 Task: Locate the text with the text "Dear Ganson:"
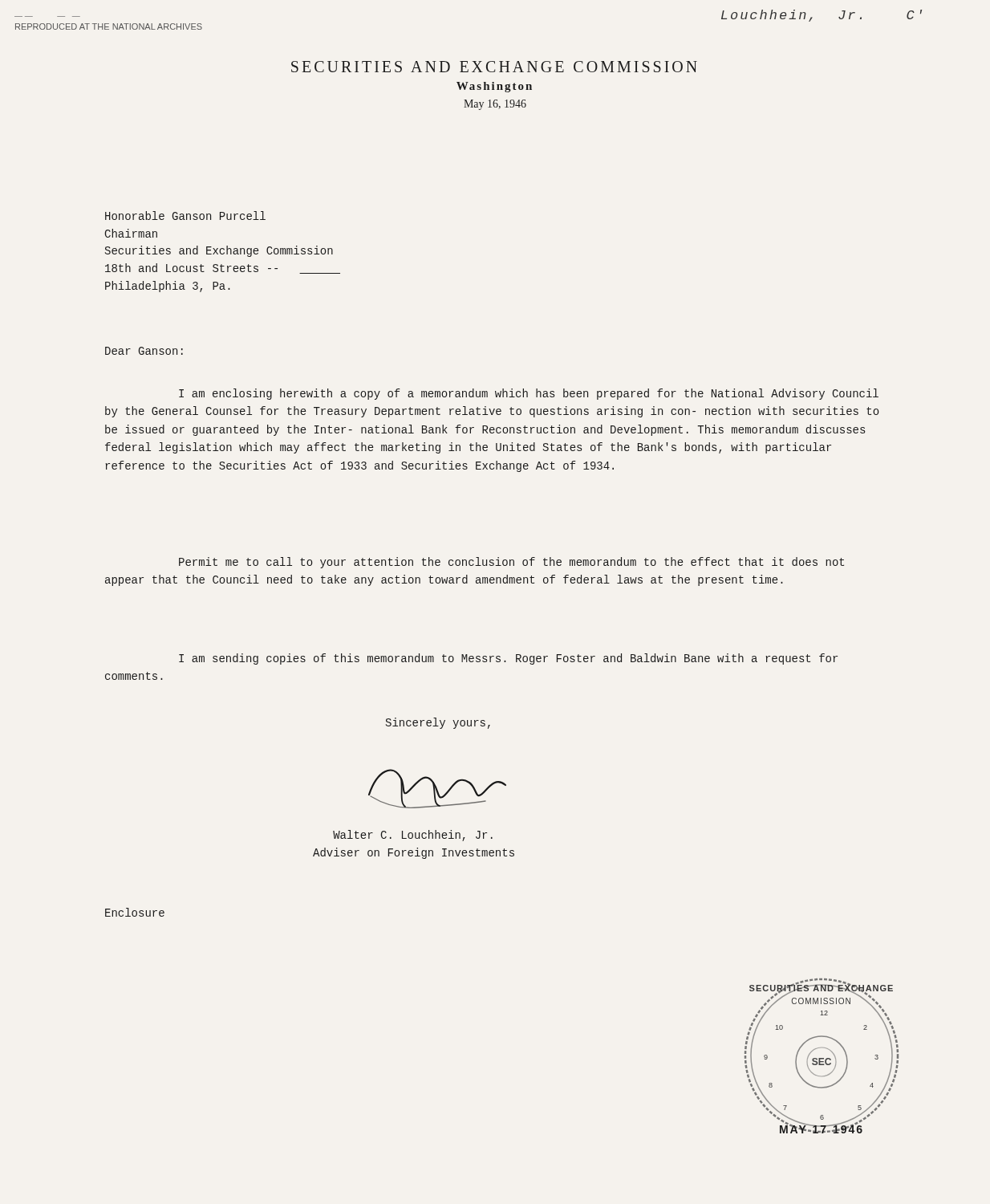145,352
